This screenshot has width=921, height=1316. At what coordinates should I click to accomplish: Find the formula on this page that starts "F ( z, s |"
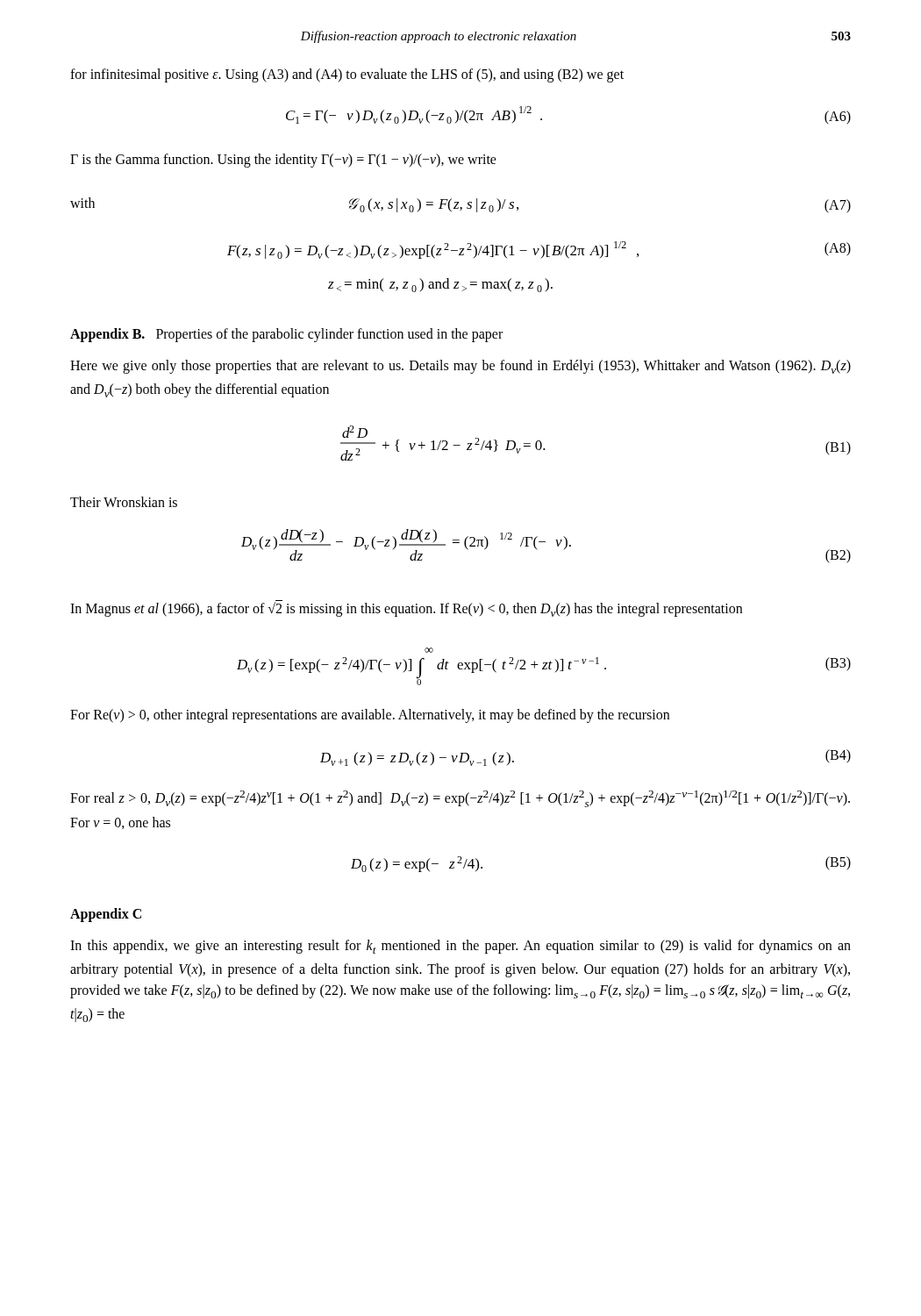[x=477, y=264]
